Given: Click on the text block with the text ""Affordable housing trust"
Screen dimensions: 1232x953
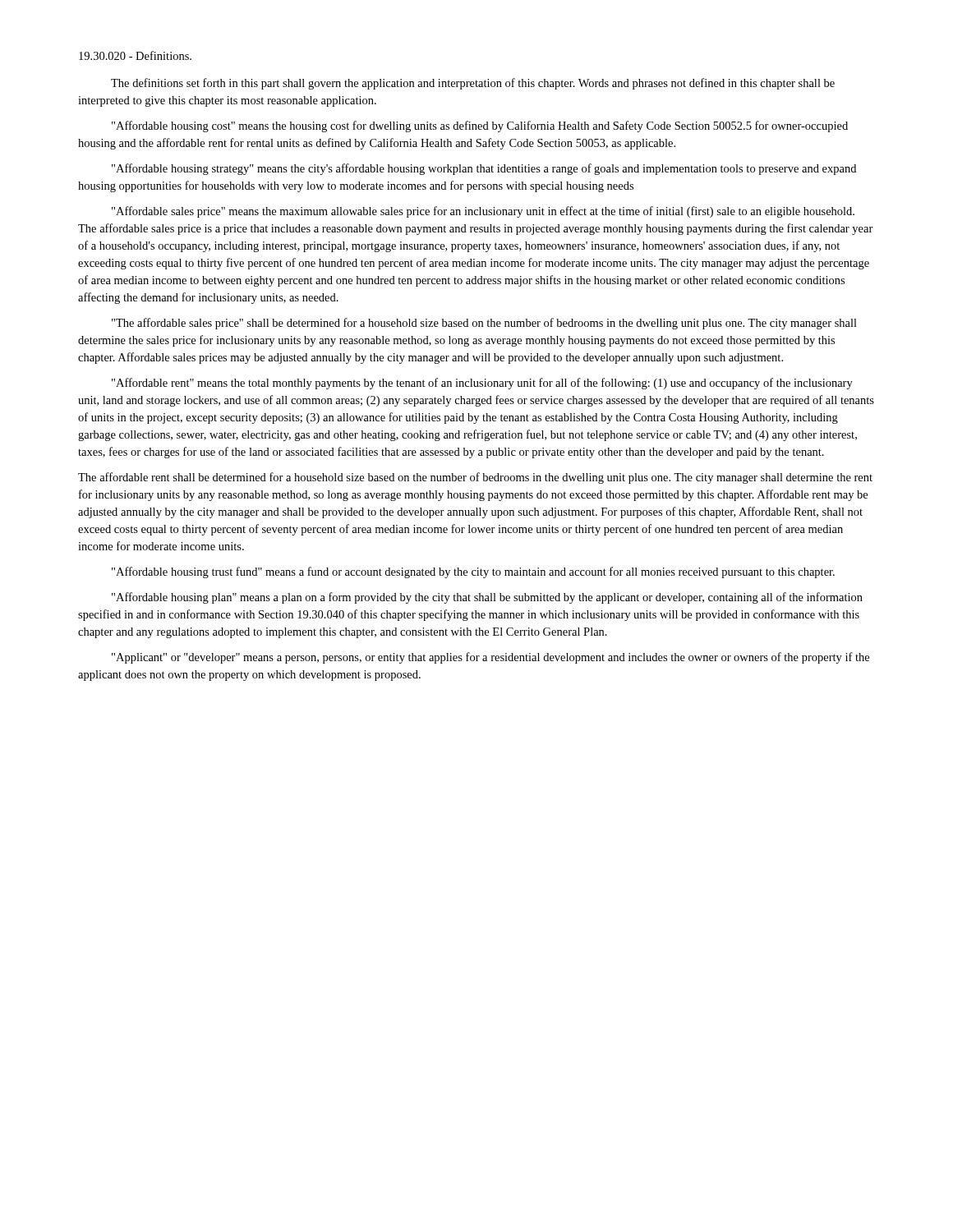Looking at the screenshot, I should coord(473,572).
